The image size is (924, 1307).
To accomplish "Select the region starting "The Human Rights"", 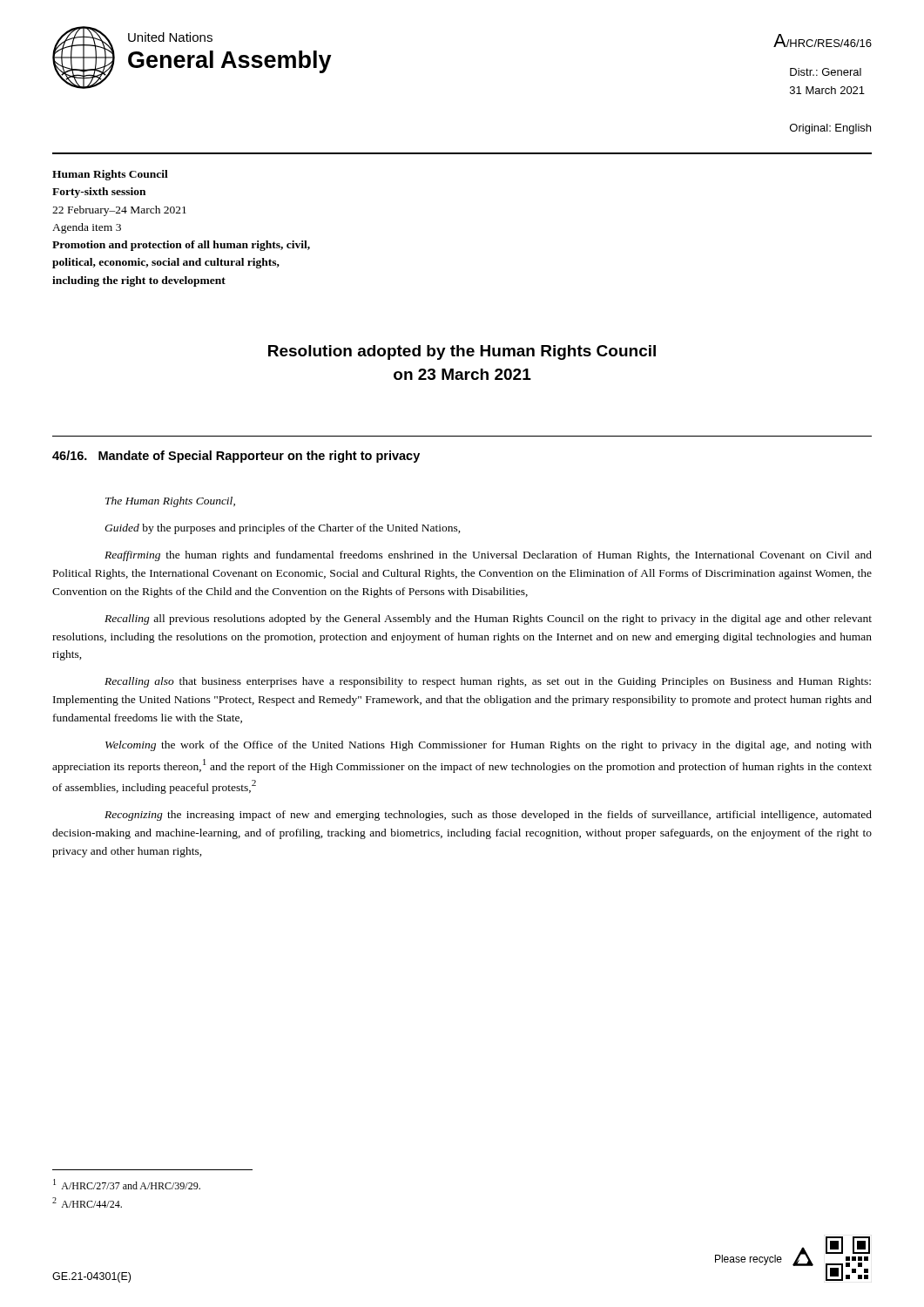I will pos(170,501).
